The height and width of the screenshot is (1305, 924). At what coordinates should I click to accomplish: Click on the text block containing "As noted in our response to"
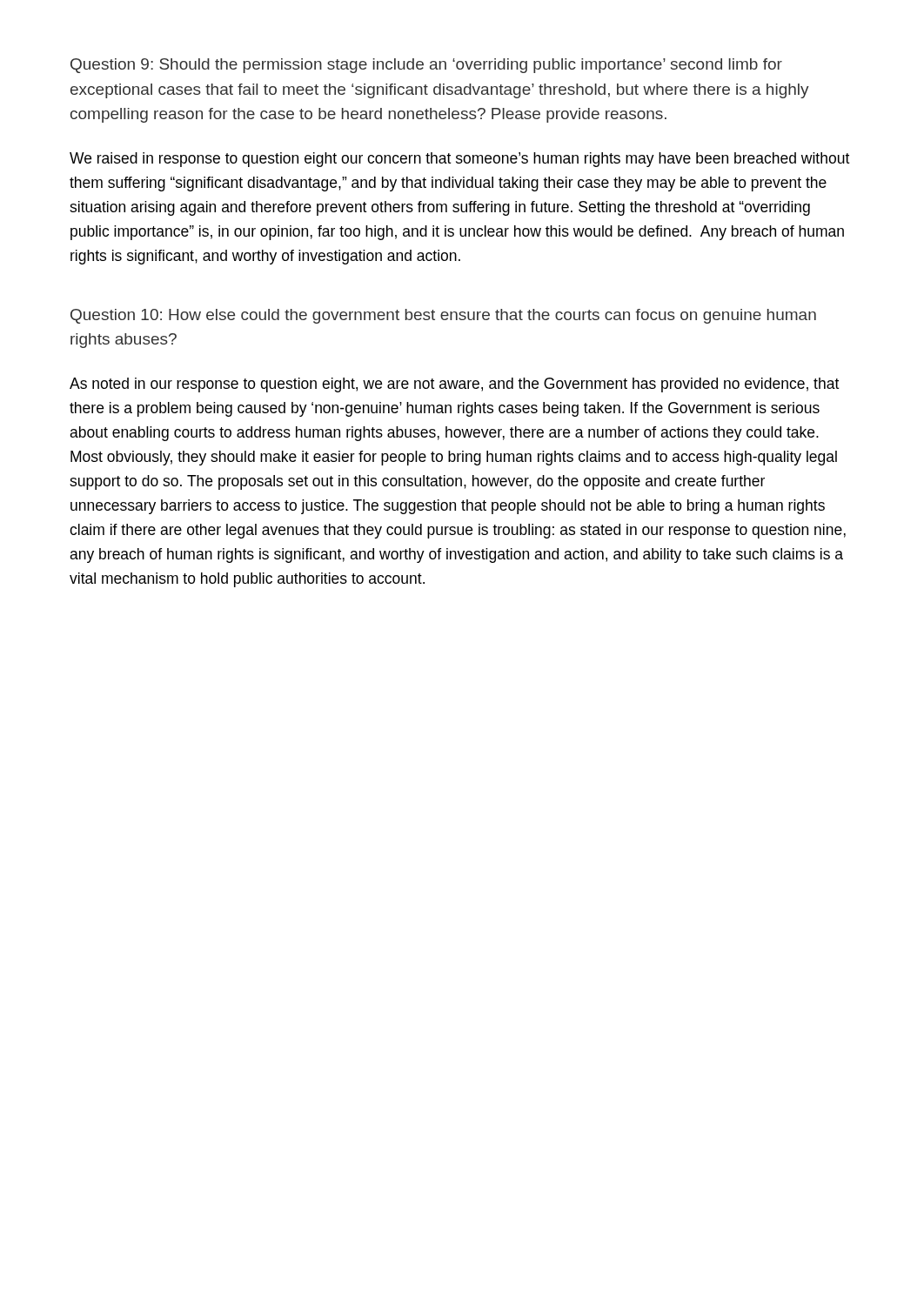tap(458, 481)
